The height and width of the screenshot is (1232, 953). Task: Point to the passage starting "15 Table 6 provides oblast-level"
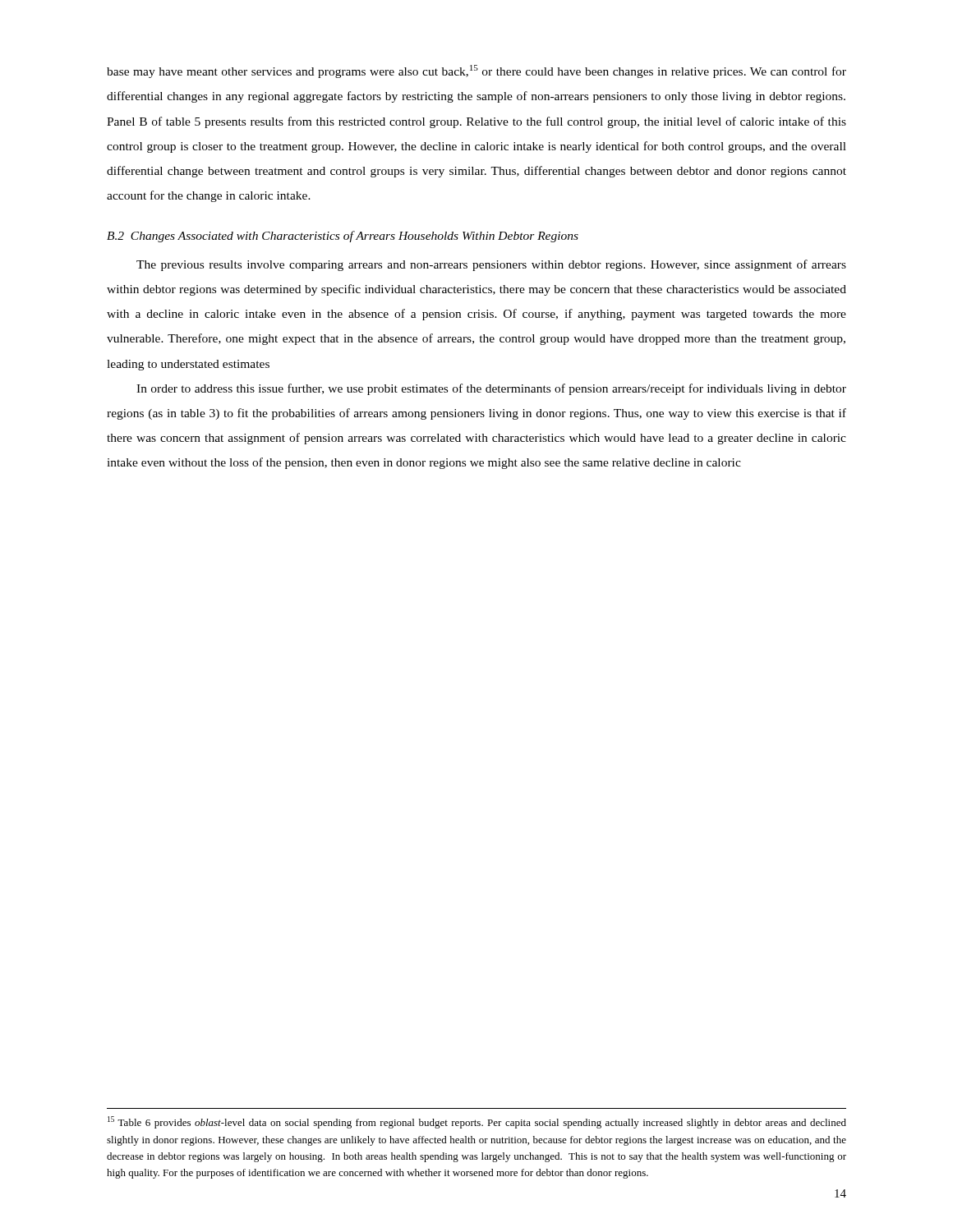click(476, 1147)
